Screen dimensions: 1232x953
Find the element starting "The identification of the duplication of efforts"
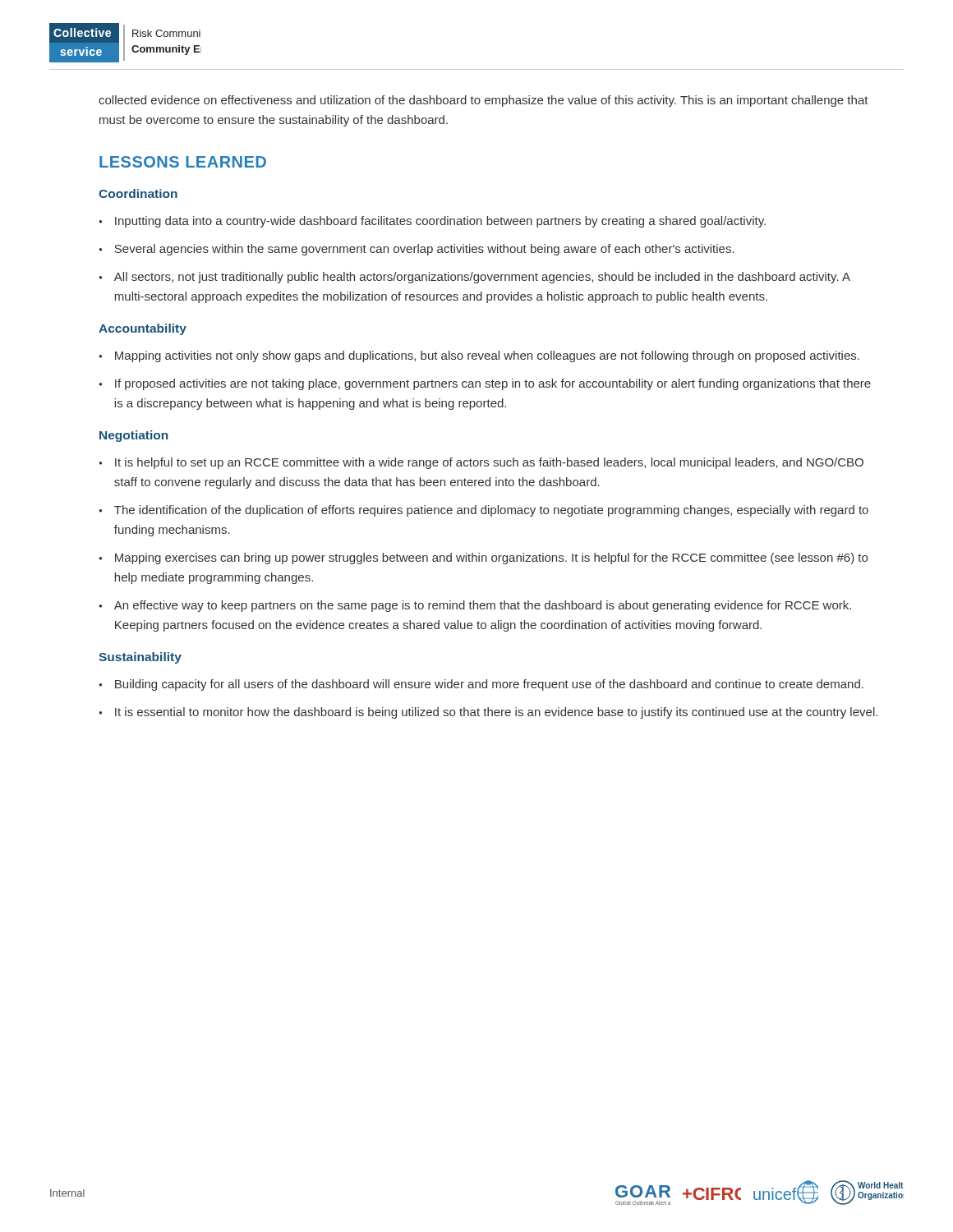(x=491, y=519)
